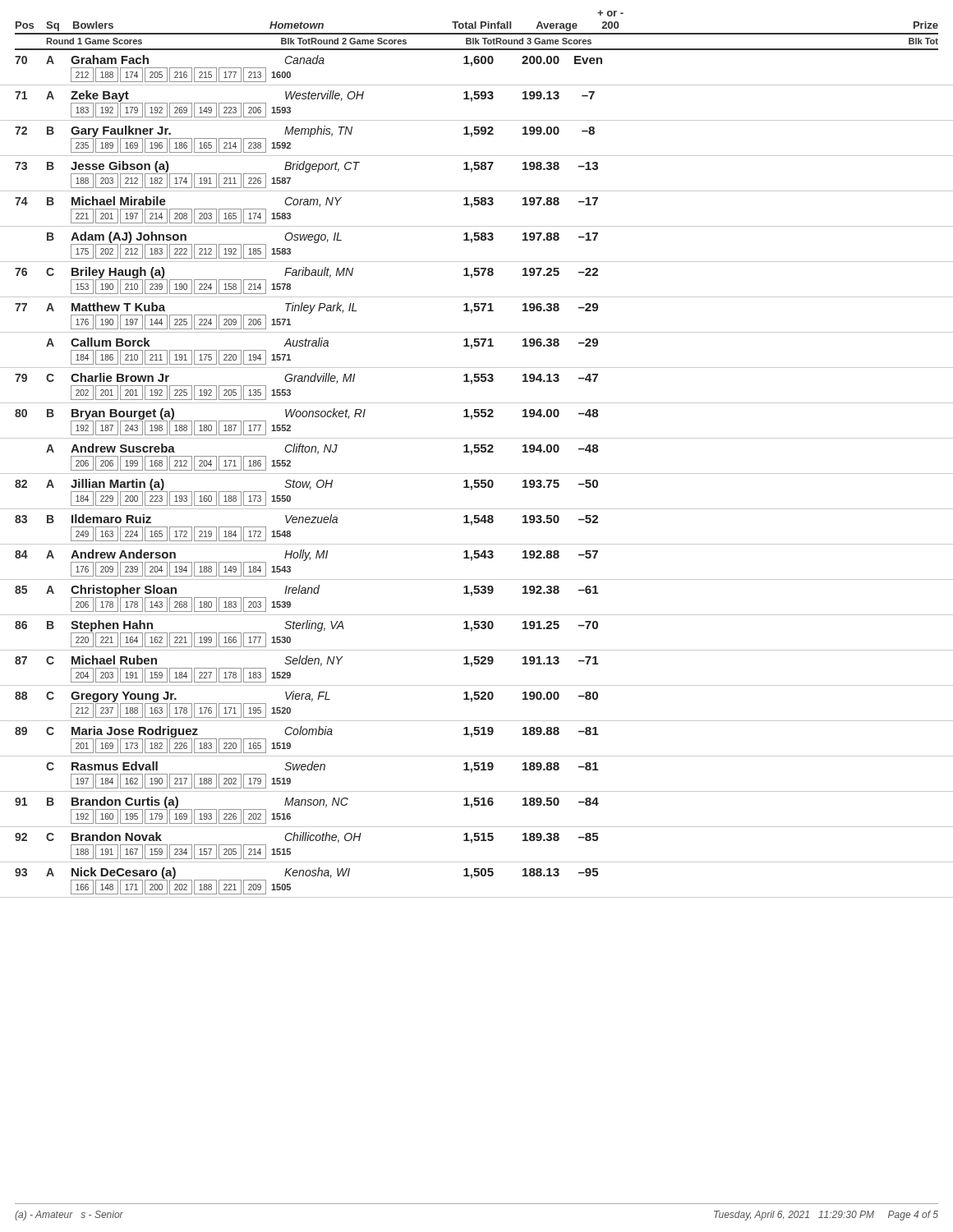The height and width of the screenshot is (1232, 953).
Task: Navigate to the element starting "79 C Charlie Brown Jr Grandville,"
Action: [476, 385]
